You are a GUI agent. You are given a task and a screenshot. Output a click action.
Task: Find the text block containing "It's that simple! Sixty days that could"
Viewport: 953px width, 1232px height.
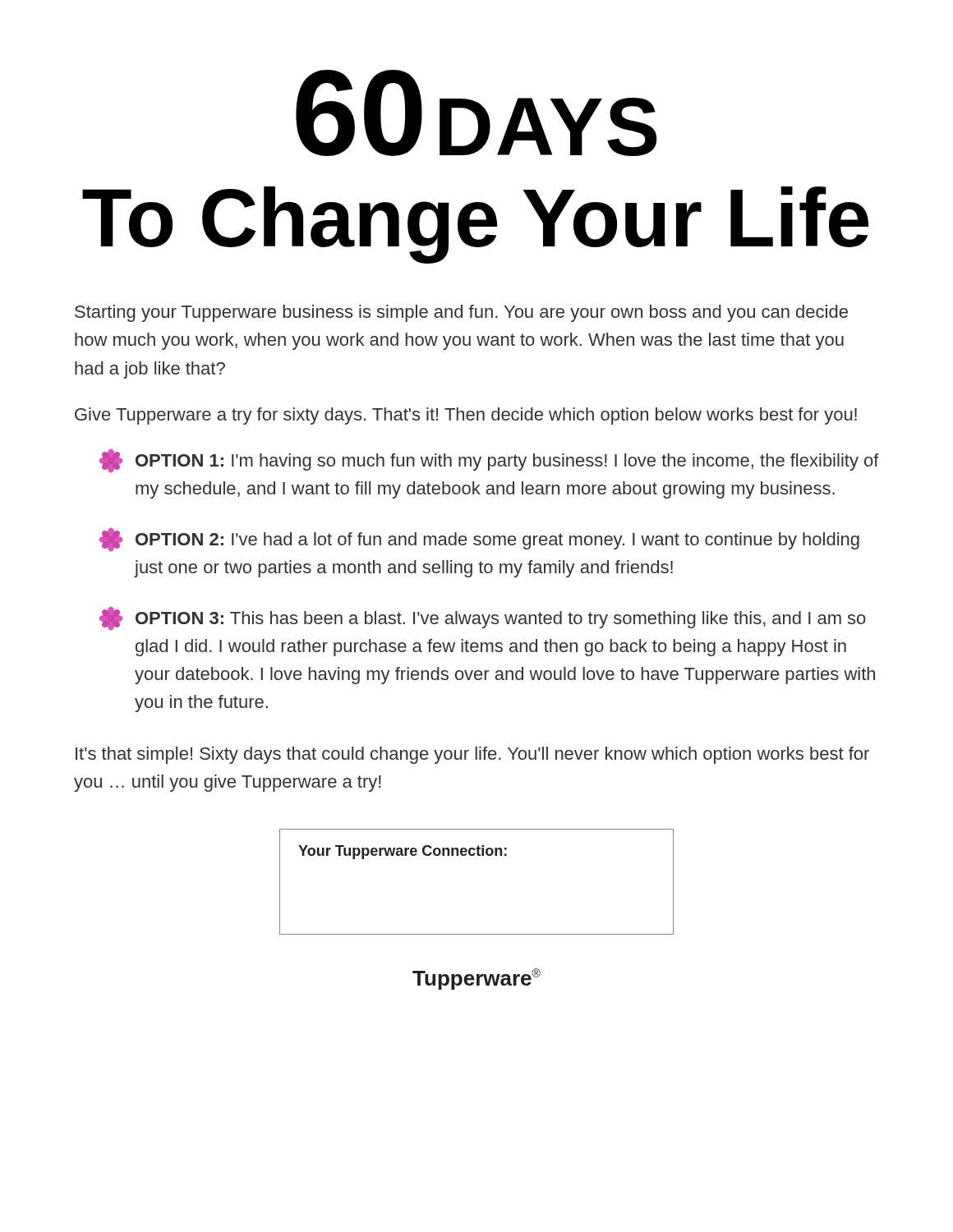pyautogui.click(x=472, y=767)
